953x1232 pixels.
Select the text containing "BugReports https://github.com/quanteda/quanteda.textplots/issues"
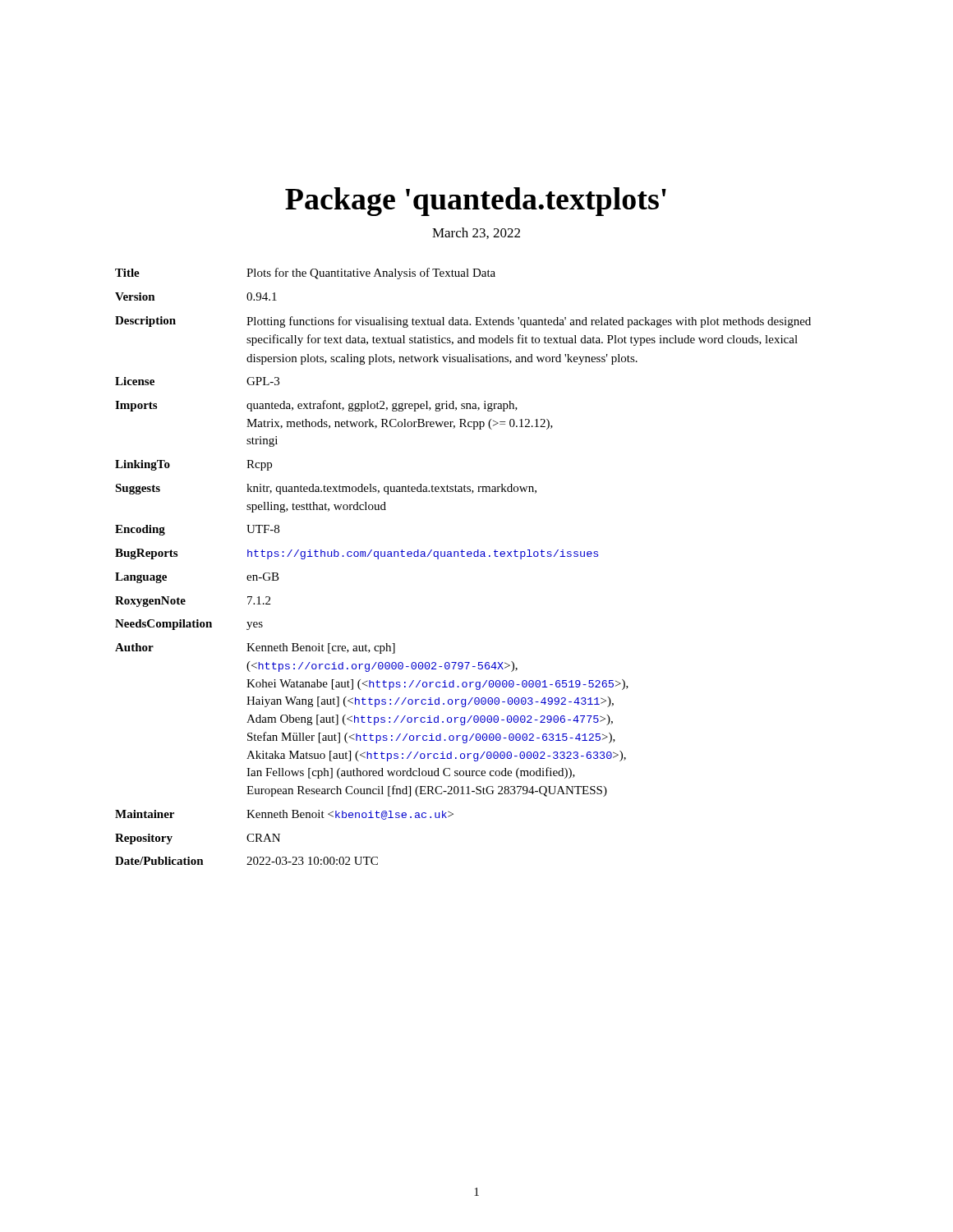[476, 553]
